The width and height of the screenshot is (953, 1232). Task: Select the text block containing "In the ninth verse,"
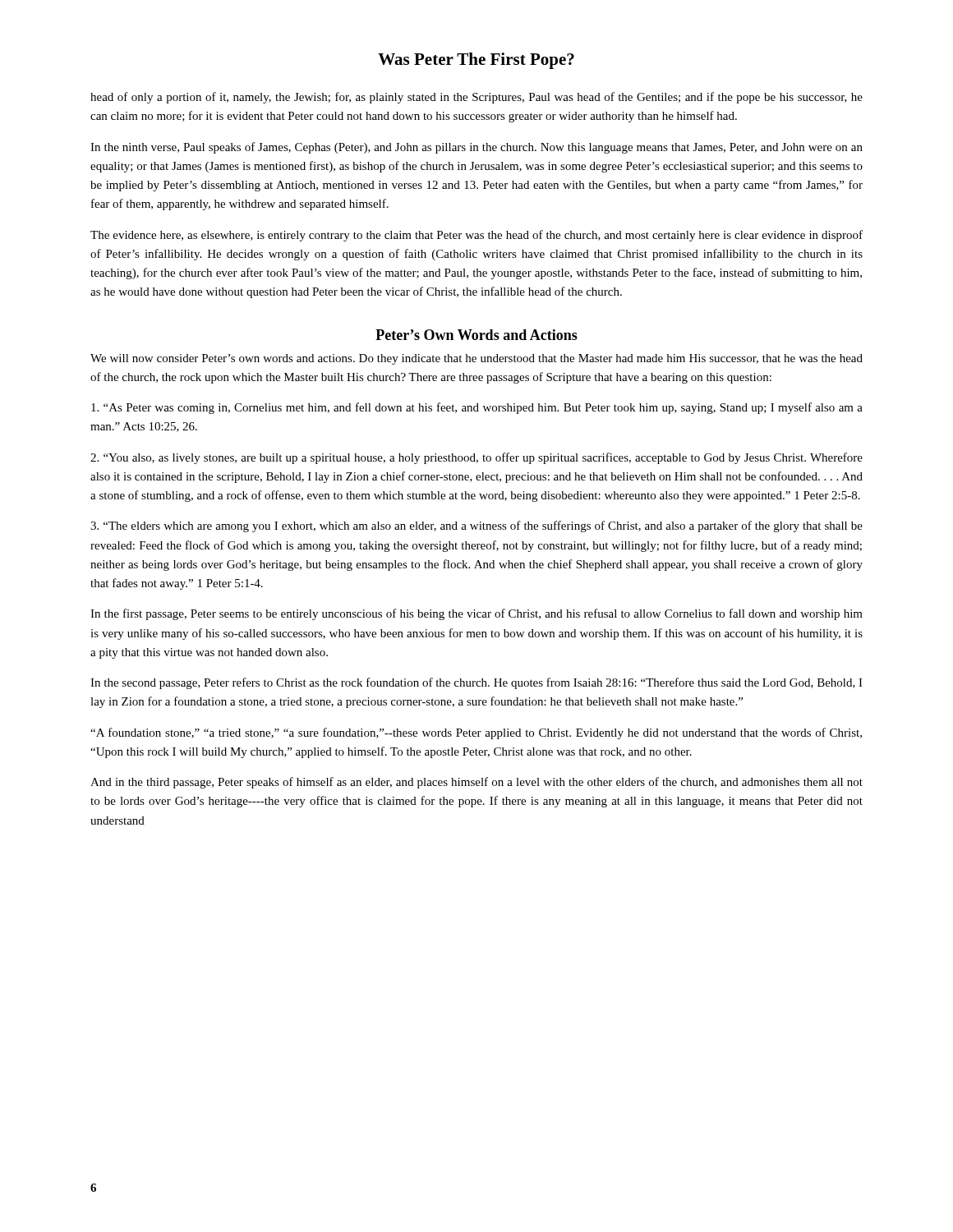click(476, 175)
